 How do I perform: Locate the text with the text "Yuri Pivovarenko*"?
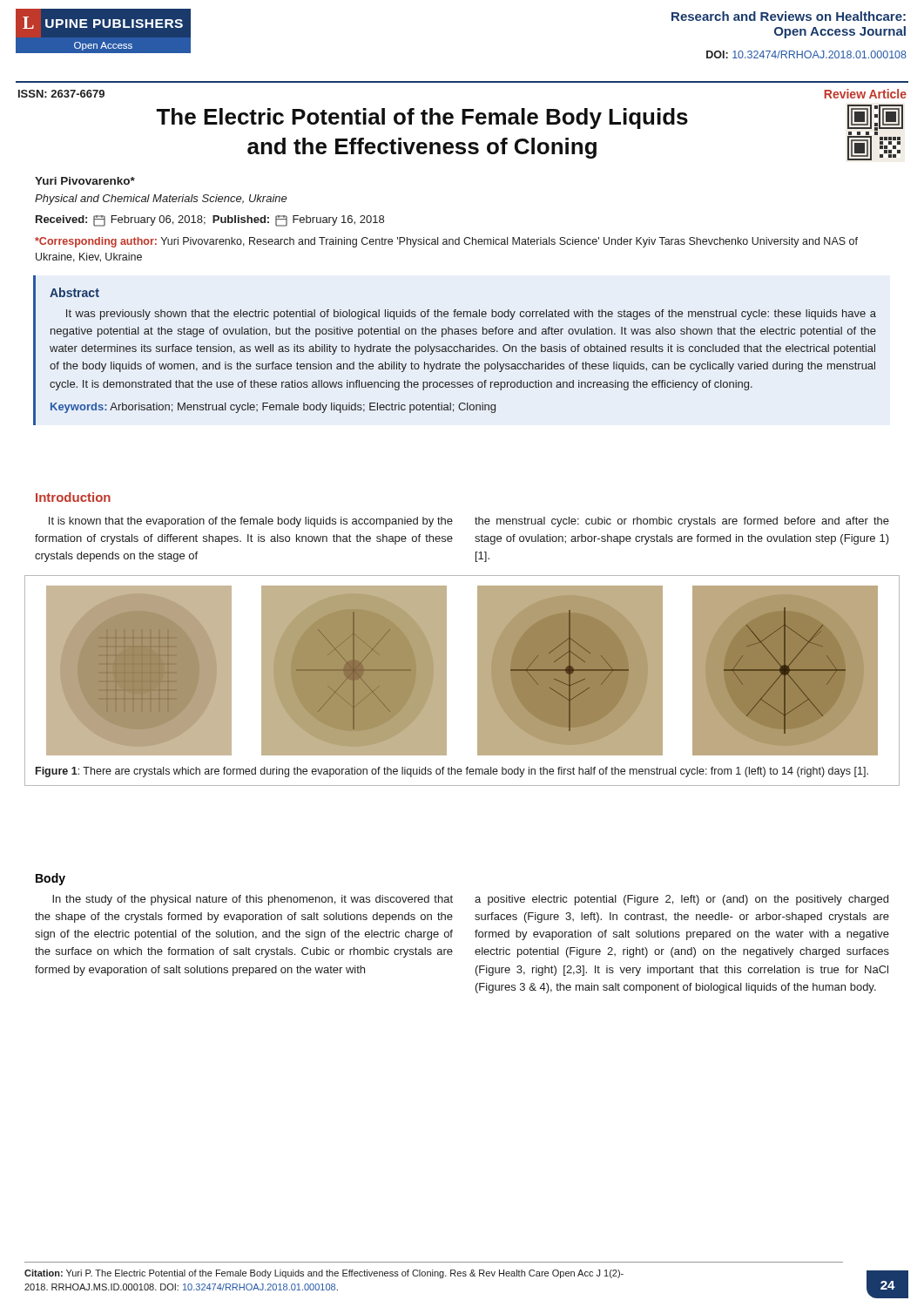(x=85, y=181)
